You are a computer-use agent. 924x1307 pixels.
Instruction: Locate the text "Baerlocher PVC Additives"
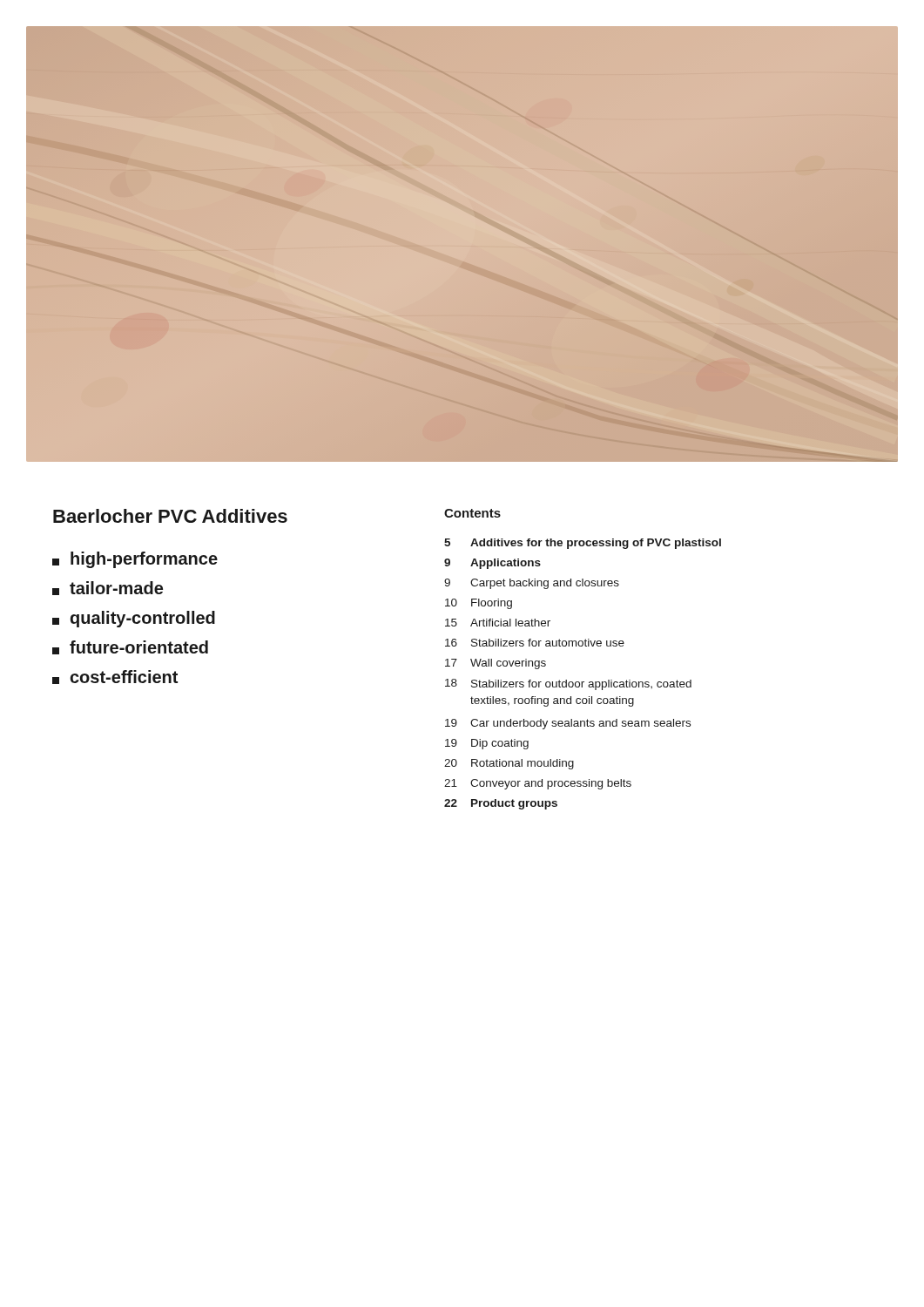(170, 516)
